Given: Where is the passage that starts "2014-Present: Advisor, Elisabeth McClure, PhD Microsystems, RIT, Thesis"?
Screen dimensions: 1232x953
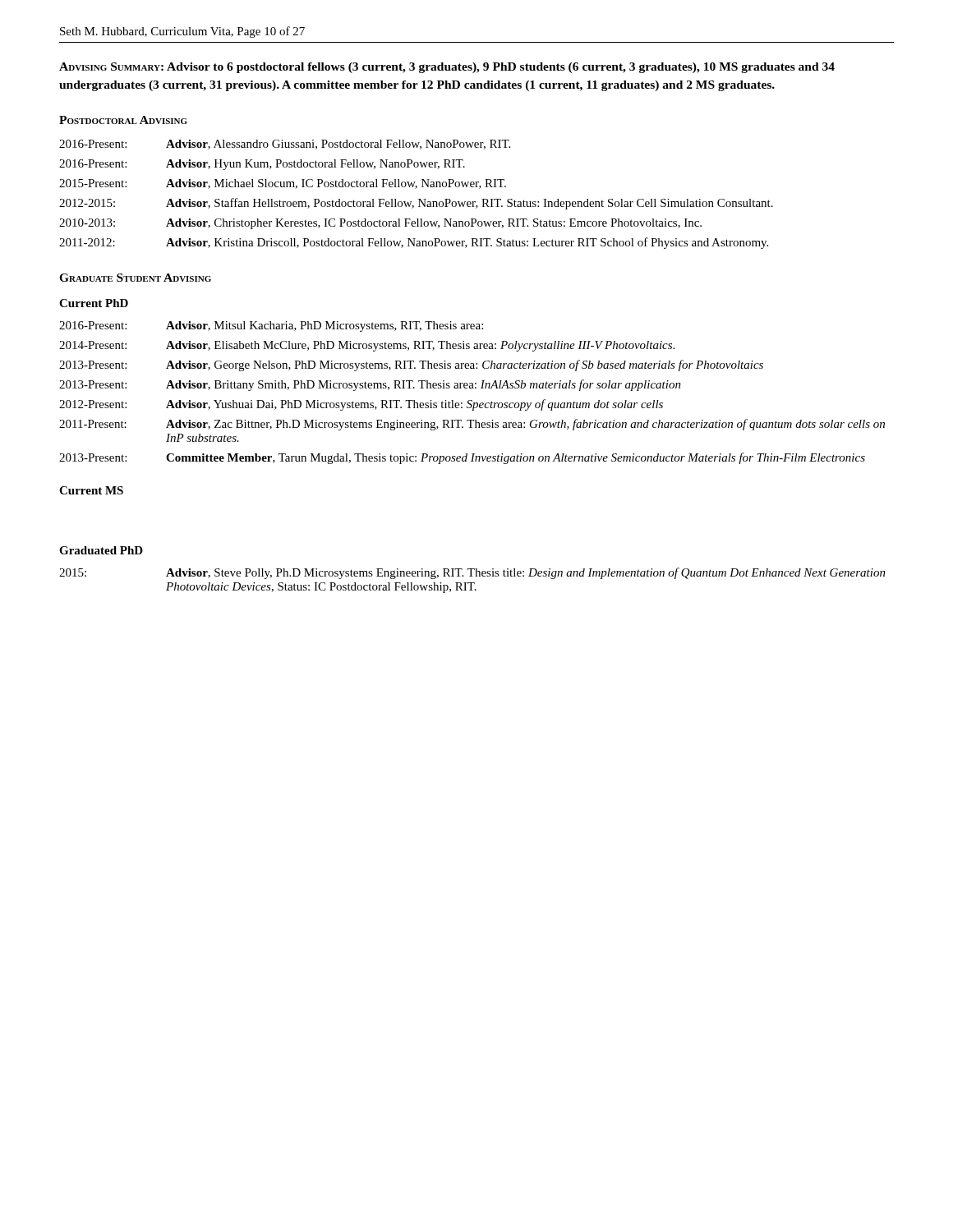Looking at the screenshot, I should click(x=476, y=347).
